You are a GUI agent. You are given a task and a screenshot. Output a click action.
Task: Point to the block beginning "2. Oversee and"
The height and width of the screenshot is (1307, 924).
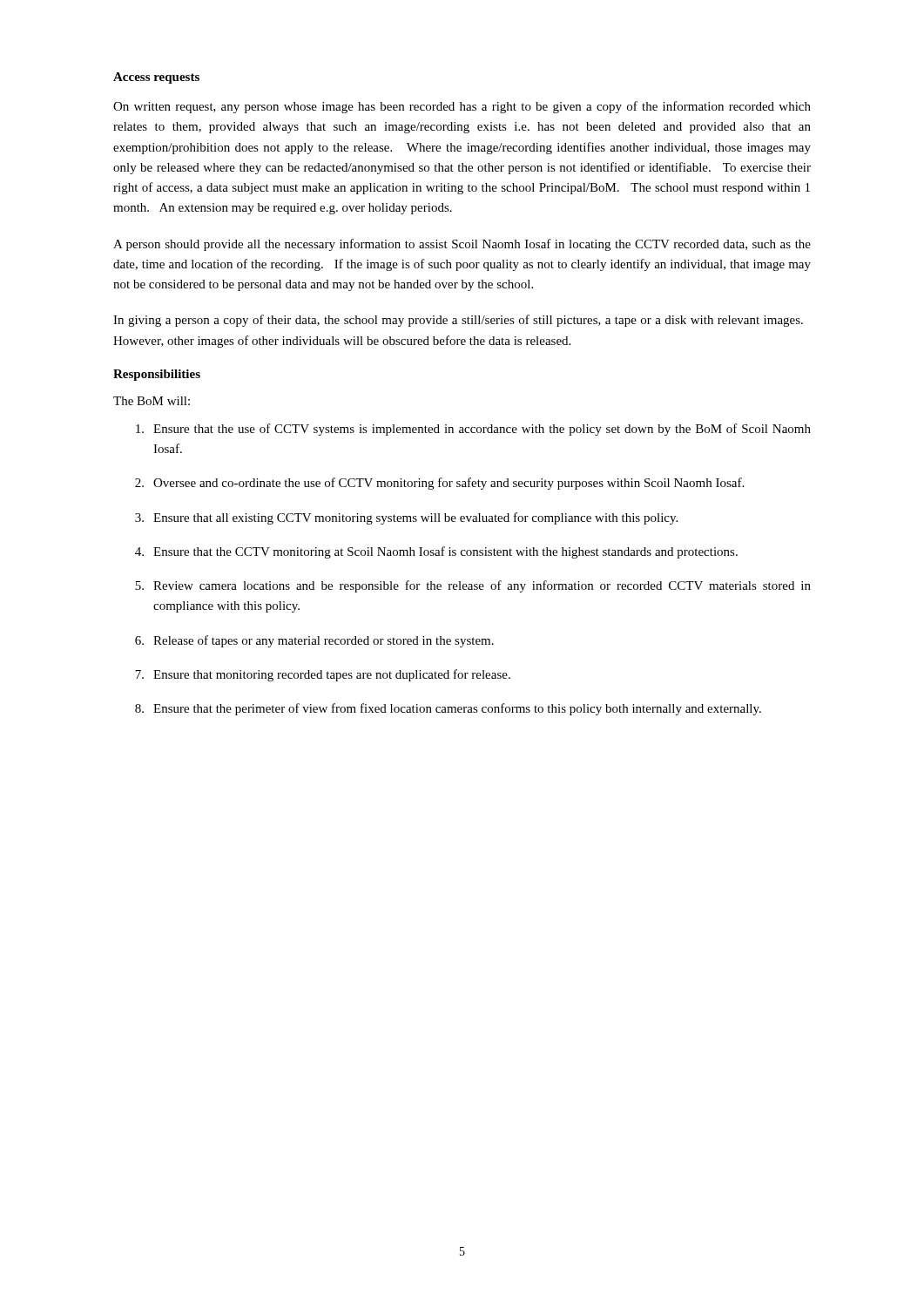click(x=462, y=484)
